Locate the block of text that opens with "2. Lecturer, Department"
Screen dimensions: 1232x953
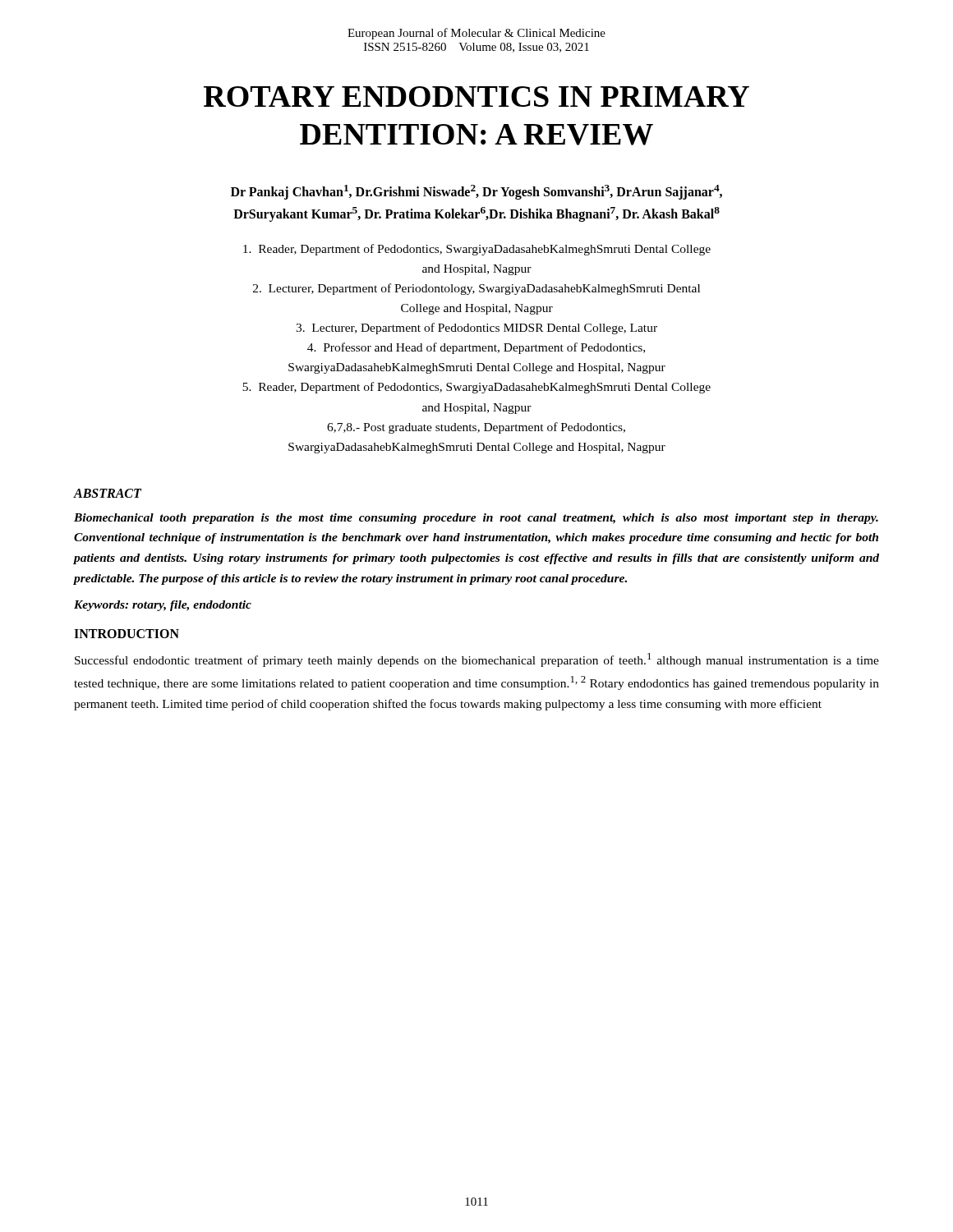476,298
